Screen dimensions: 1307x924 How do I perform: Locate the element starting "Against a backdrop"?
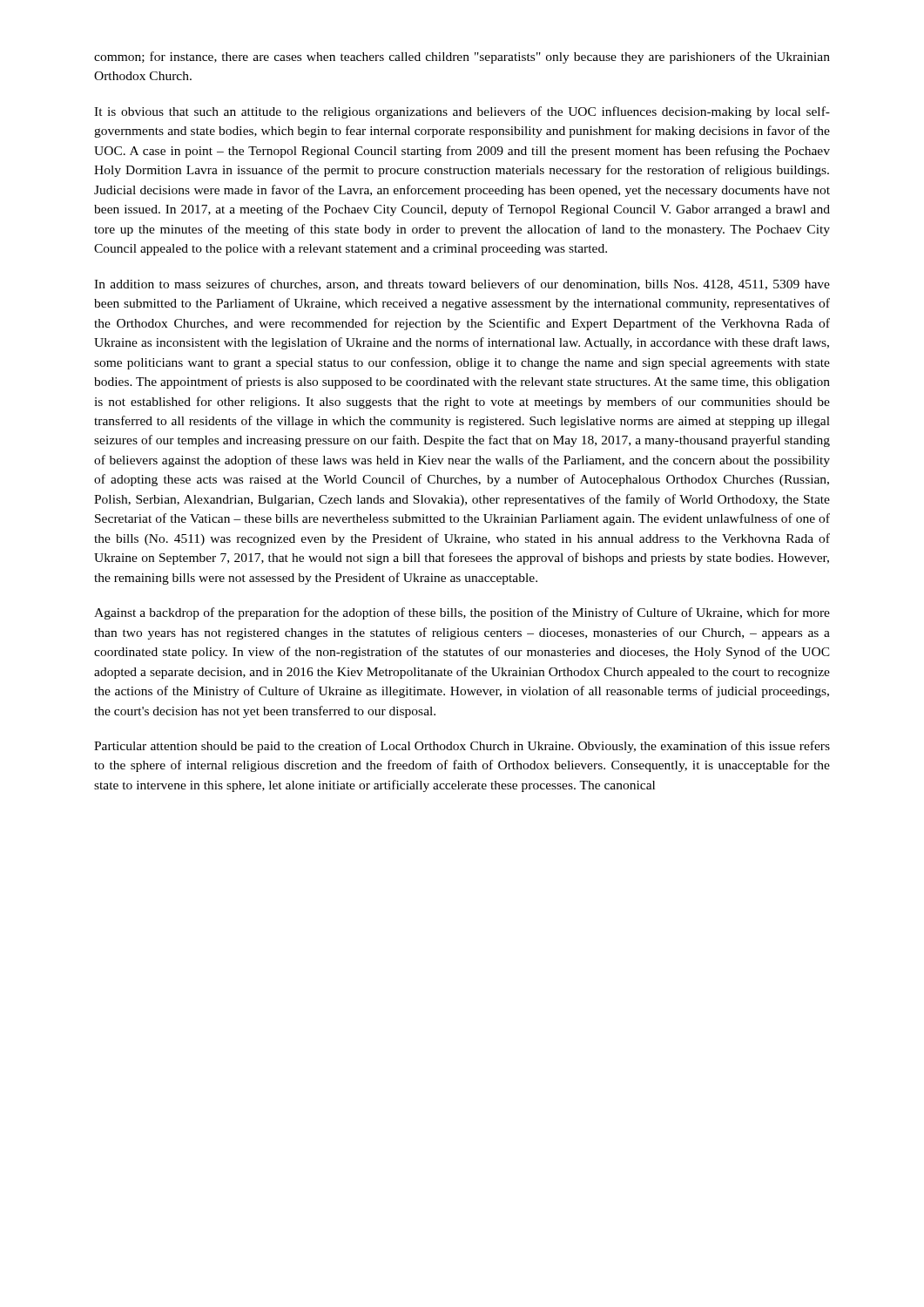tap(462, 661)
